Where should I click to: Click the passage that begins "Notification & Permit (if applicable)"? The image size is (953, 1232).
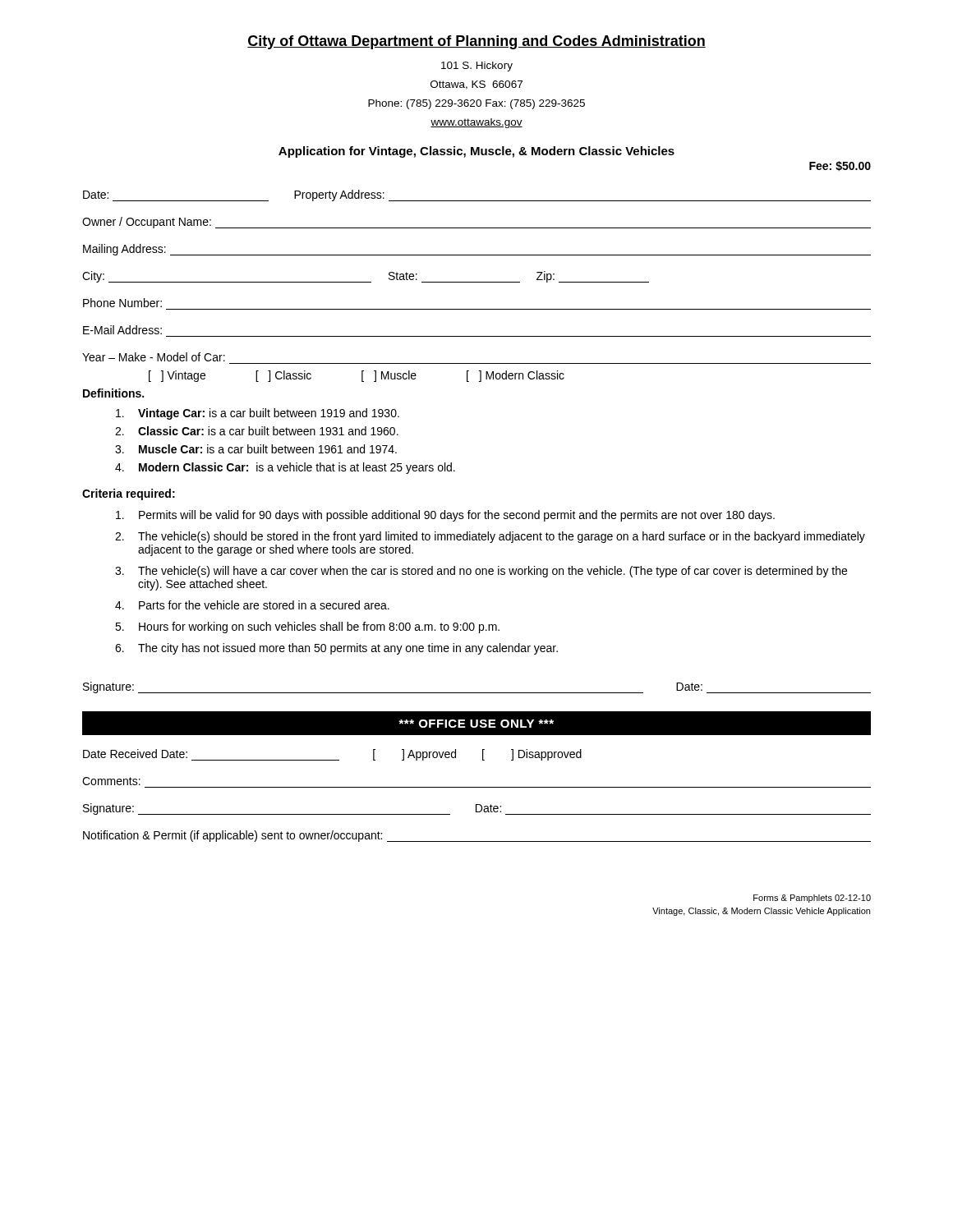coord(476,834)
